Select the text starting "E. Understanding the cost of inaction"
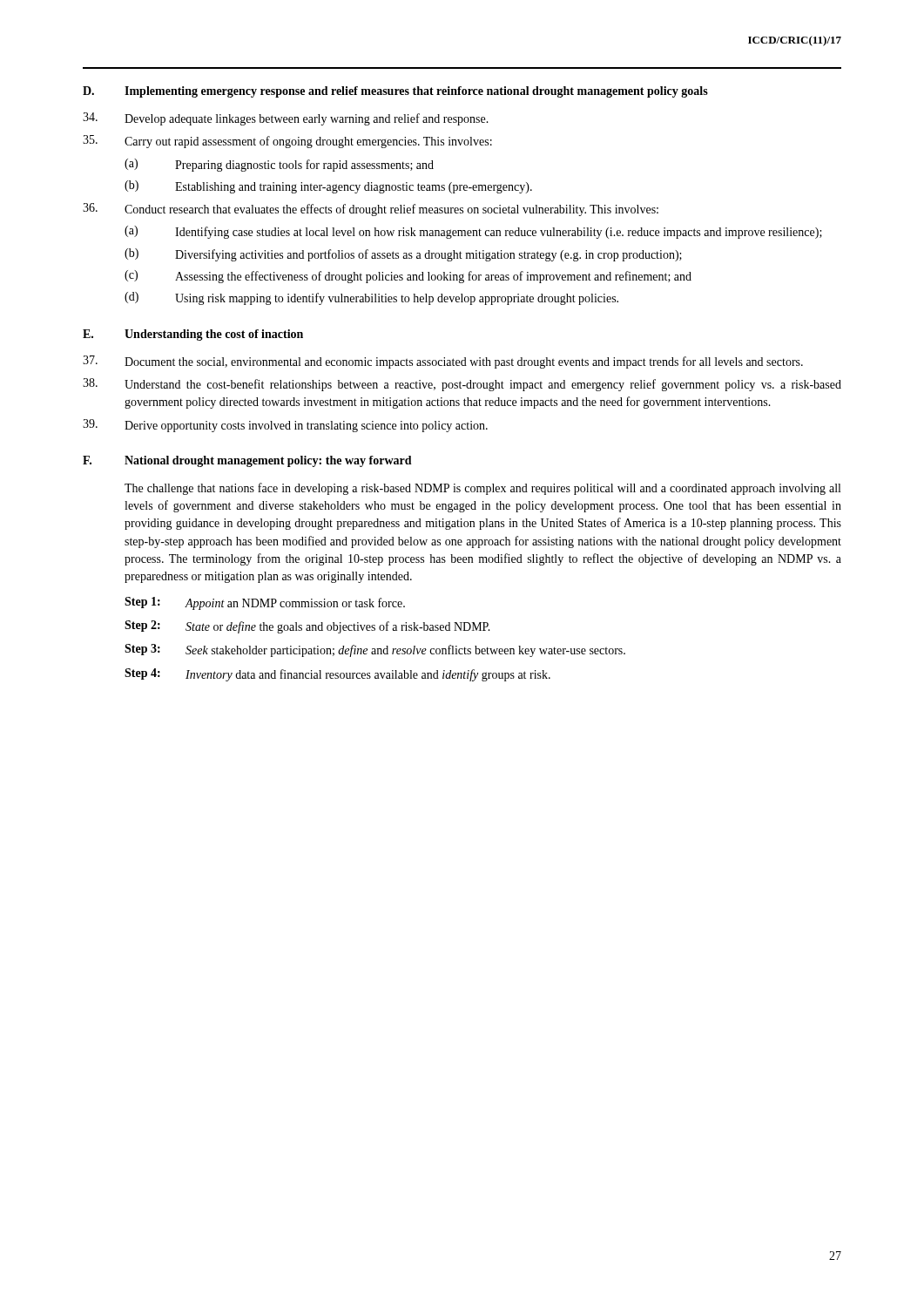 (x=193, y=334)
